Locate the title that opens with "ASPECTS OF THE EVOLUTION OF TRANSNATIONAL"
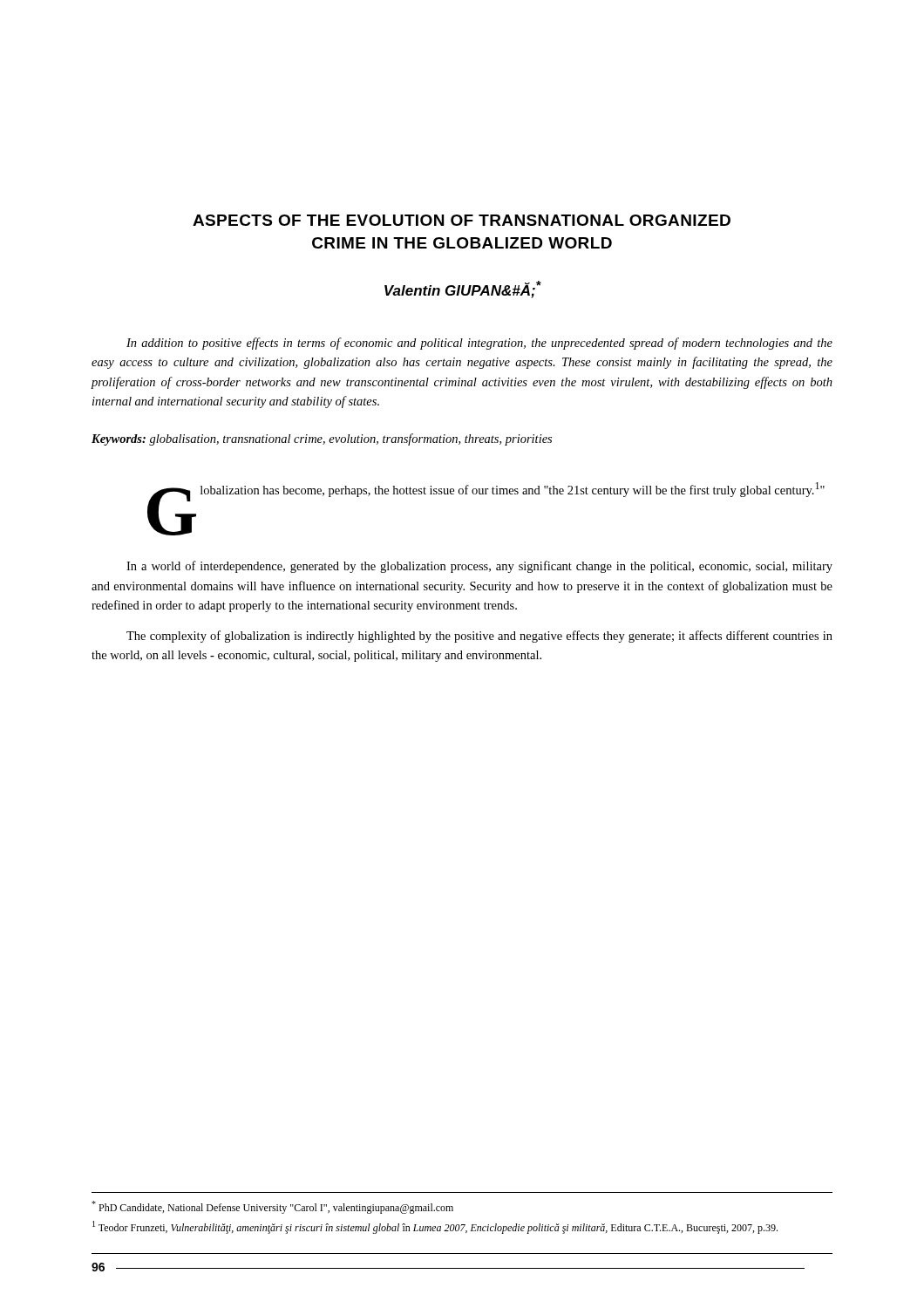924x1308 pixels. pos(462,231)
